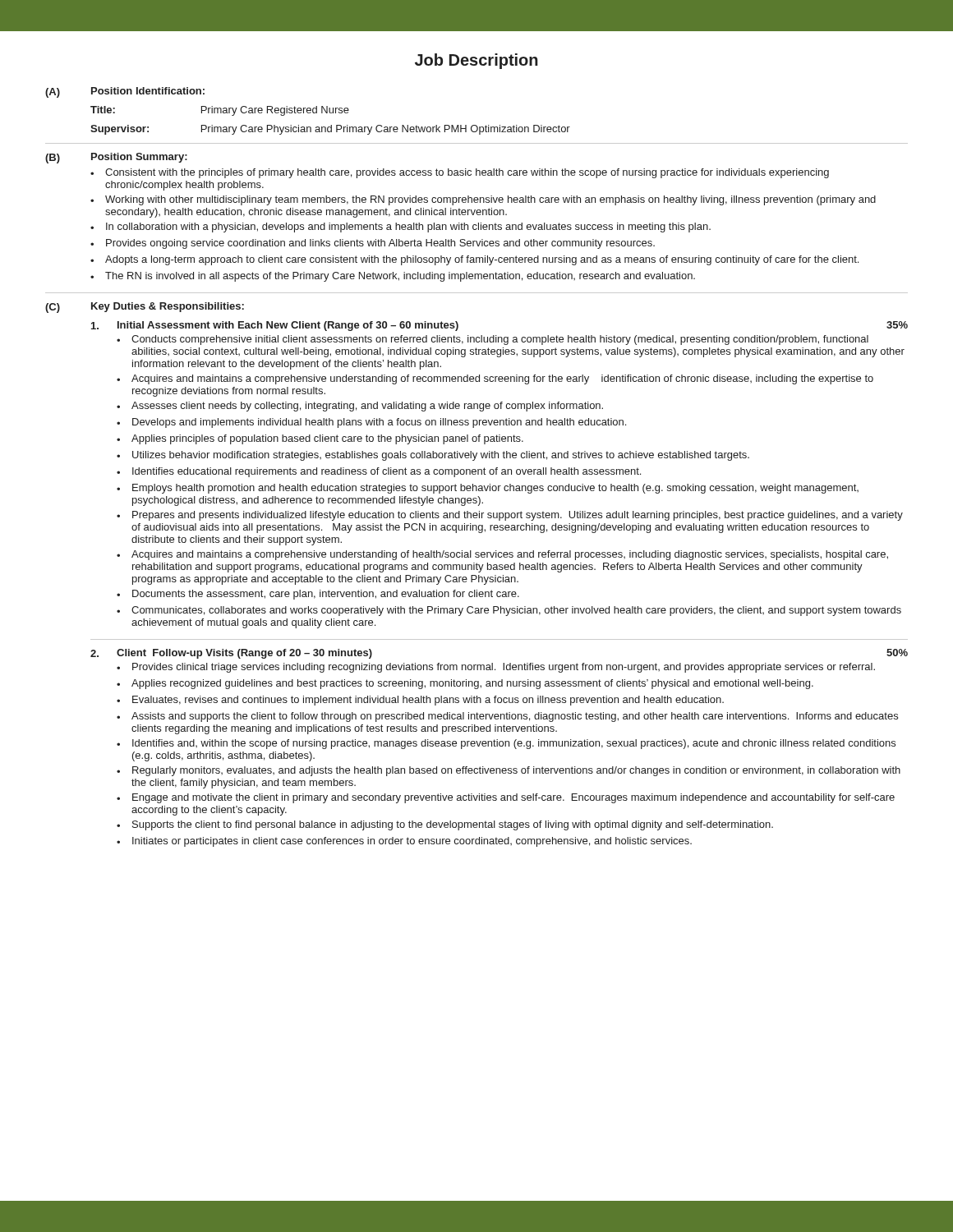Click on the region starting "• Assesses client needs by collecting, integrating,"

coord(360,406)
